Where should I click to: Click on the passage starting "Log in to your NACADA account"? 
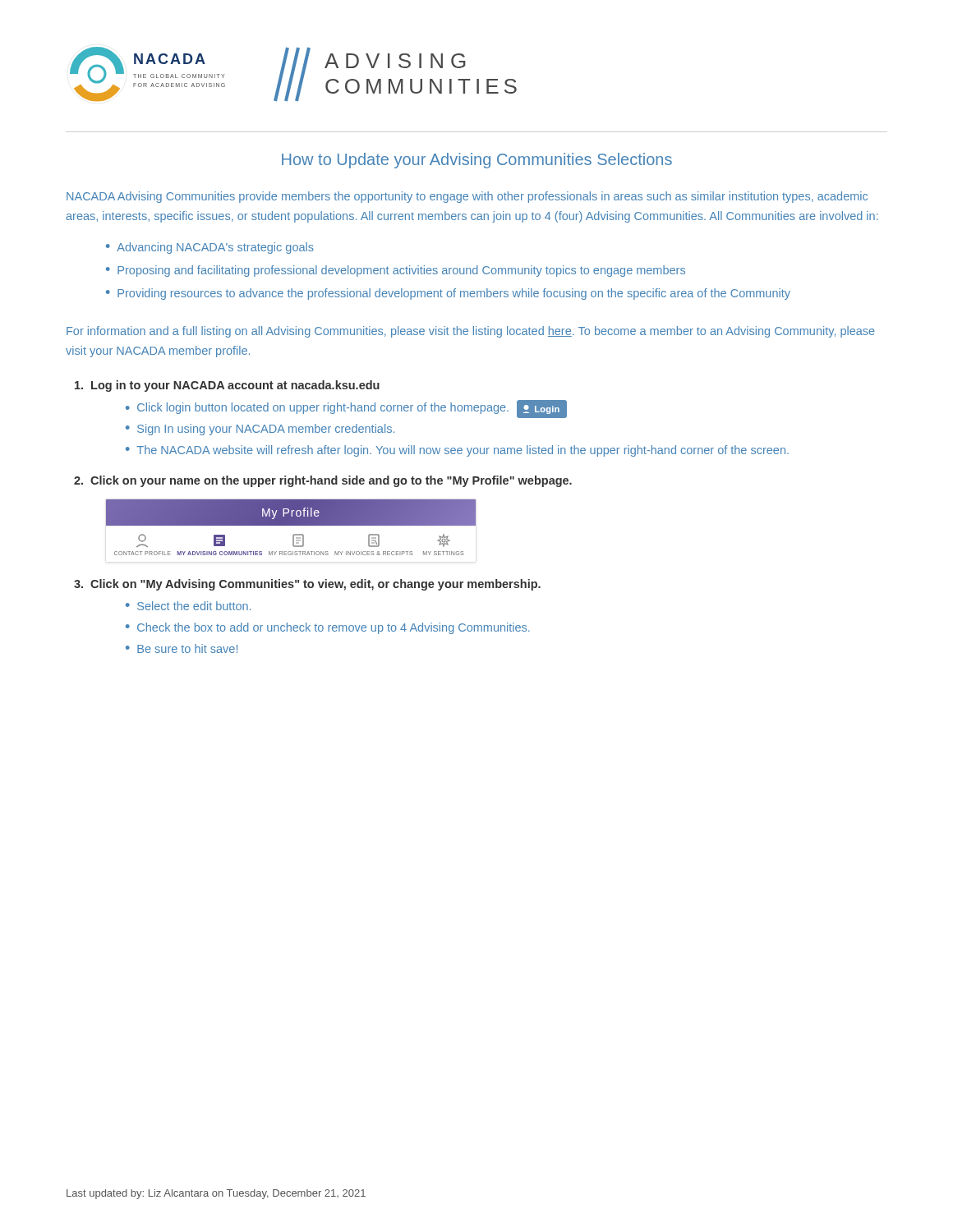(x=227, y=386)
